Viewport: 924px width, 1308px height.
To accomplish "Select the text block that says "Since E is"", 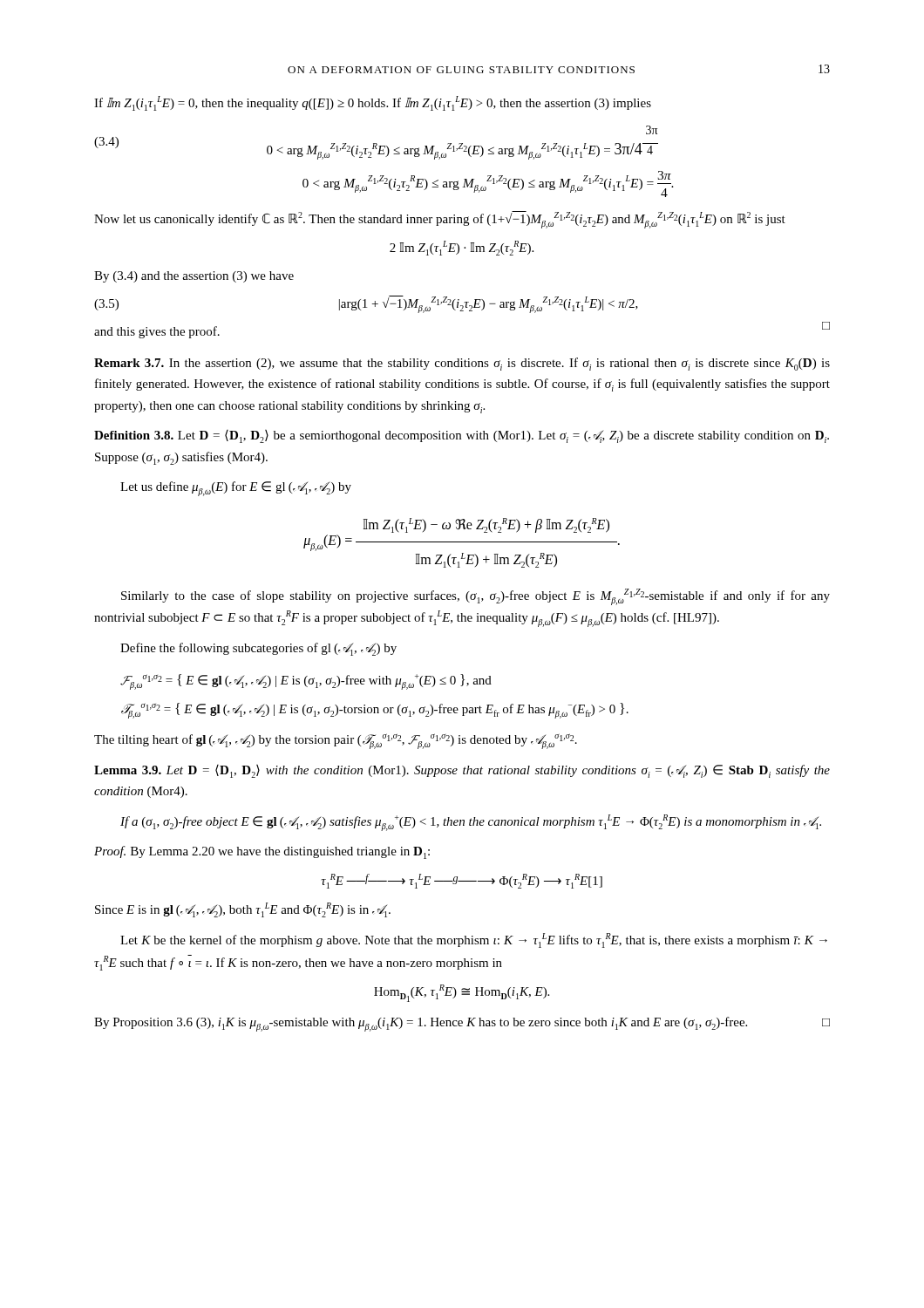I will click(x=462, y=936).
